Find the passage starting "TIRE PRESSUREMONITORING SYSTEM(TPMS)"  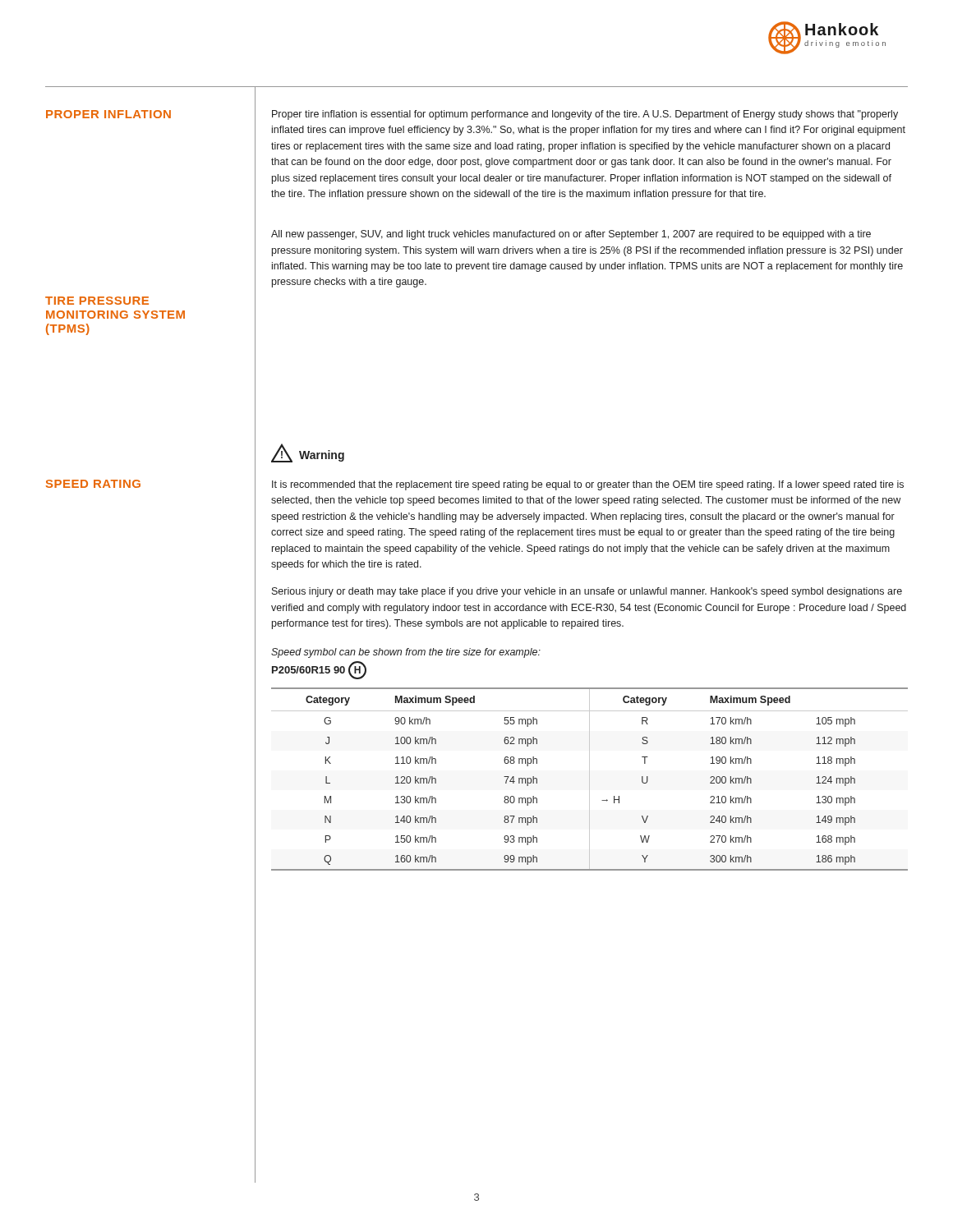coord(116,314)
